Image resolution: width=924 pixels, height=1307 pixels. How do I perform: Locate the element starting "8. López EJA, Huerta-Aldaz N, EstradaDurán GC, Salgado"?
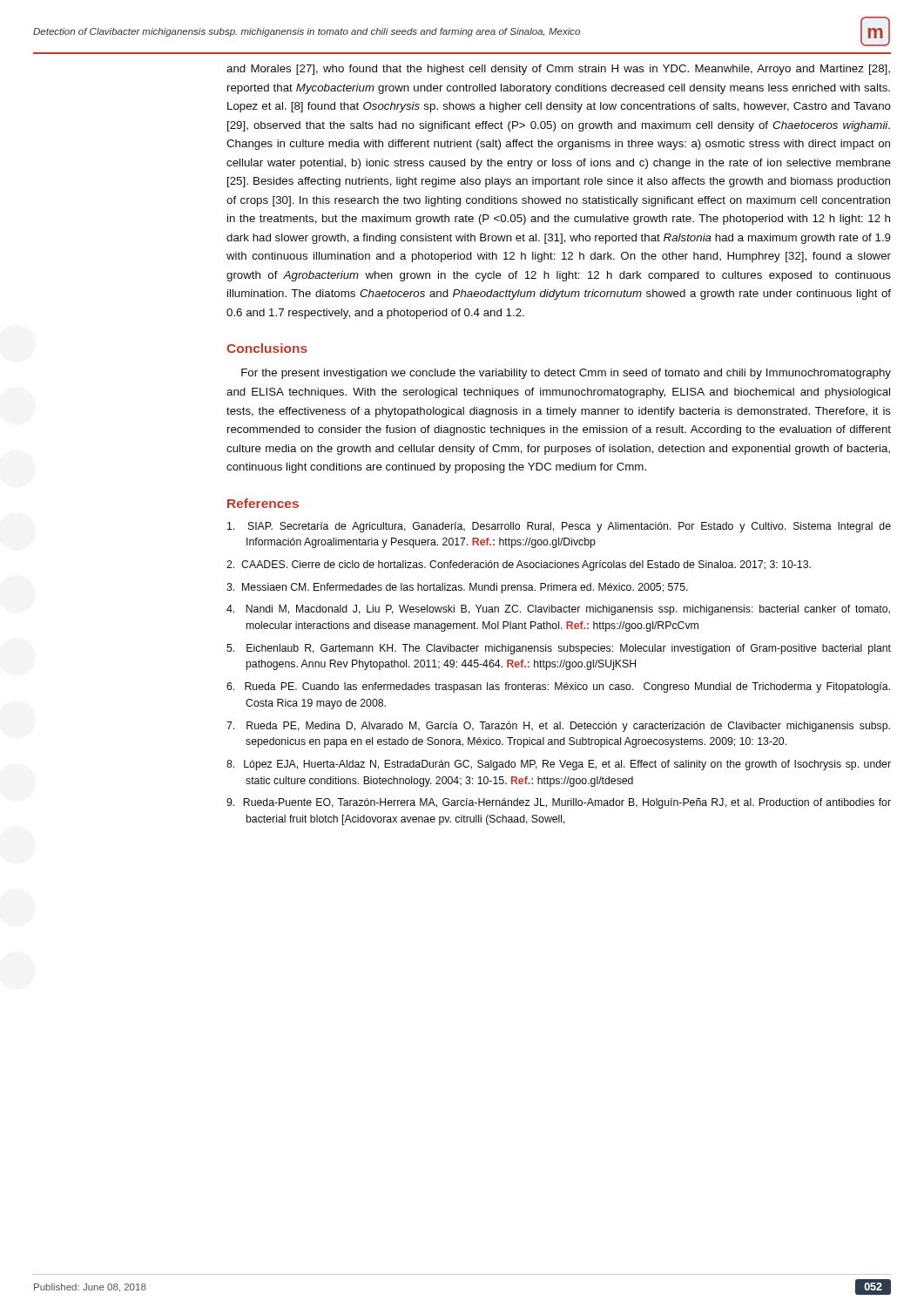coord(559,772)
